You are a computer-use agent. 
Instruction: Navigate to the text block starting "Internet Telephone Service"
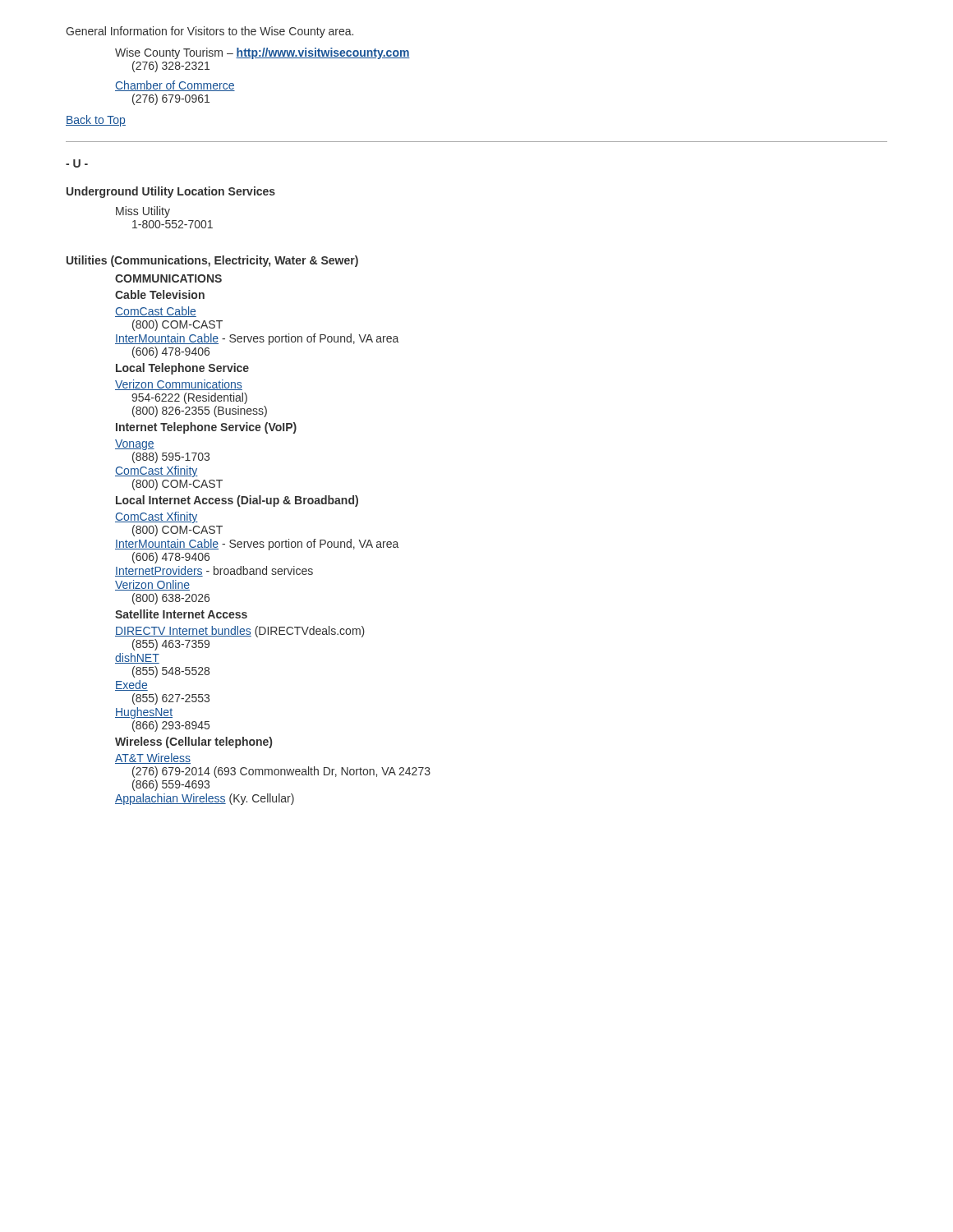[x=206, y=427]
